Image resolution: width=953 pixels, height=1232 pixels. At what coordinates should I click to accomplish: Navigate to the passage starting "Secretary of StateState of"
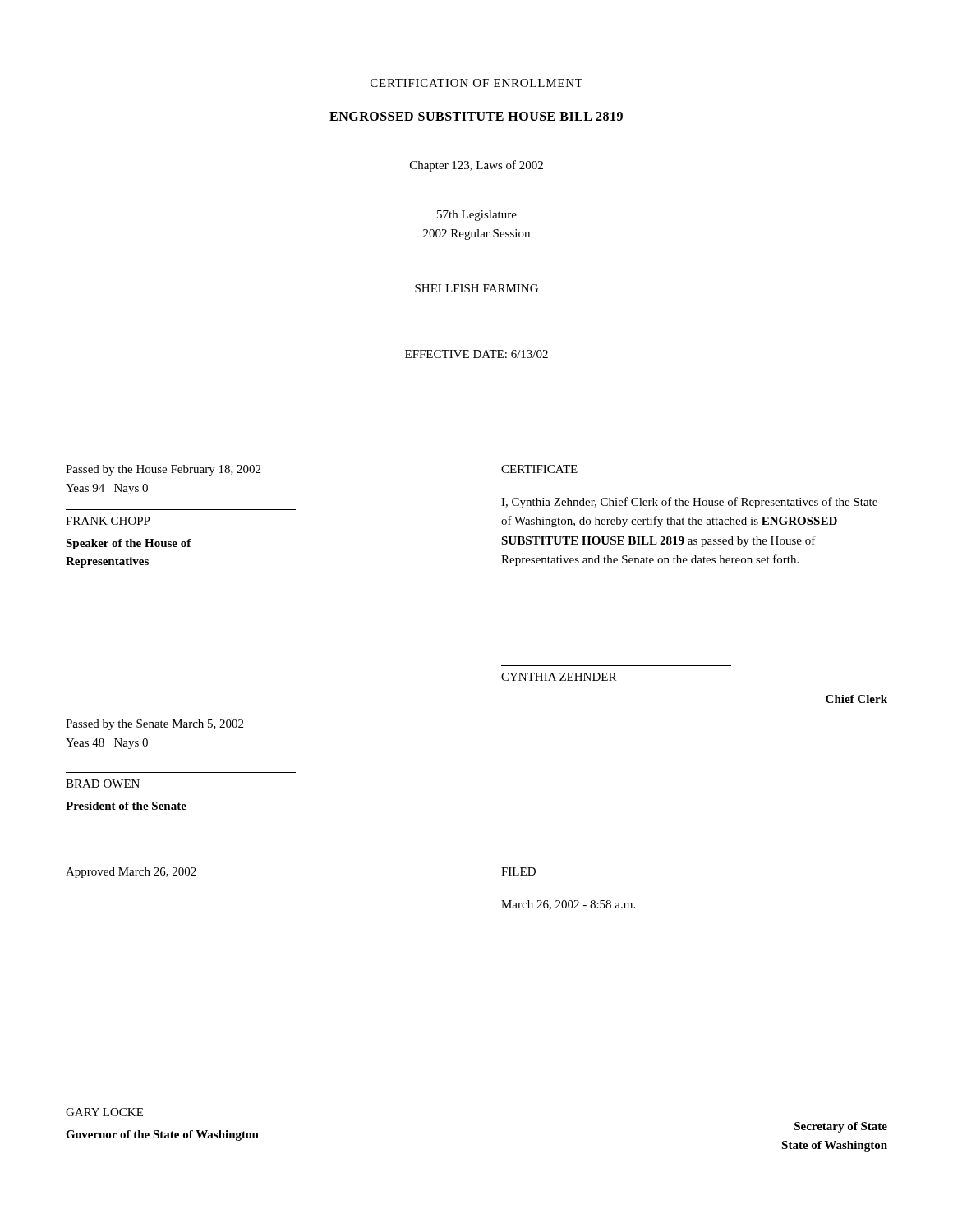(841, 1127)
